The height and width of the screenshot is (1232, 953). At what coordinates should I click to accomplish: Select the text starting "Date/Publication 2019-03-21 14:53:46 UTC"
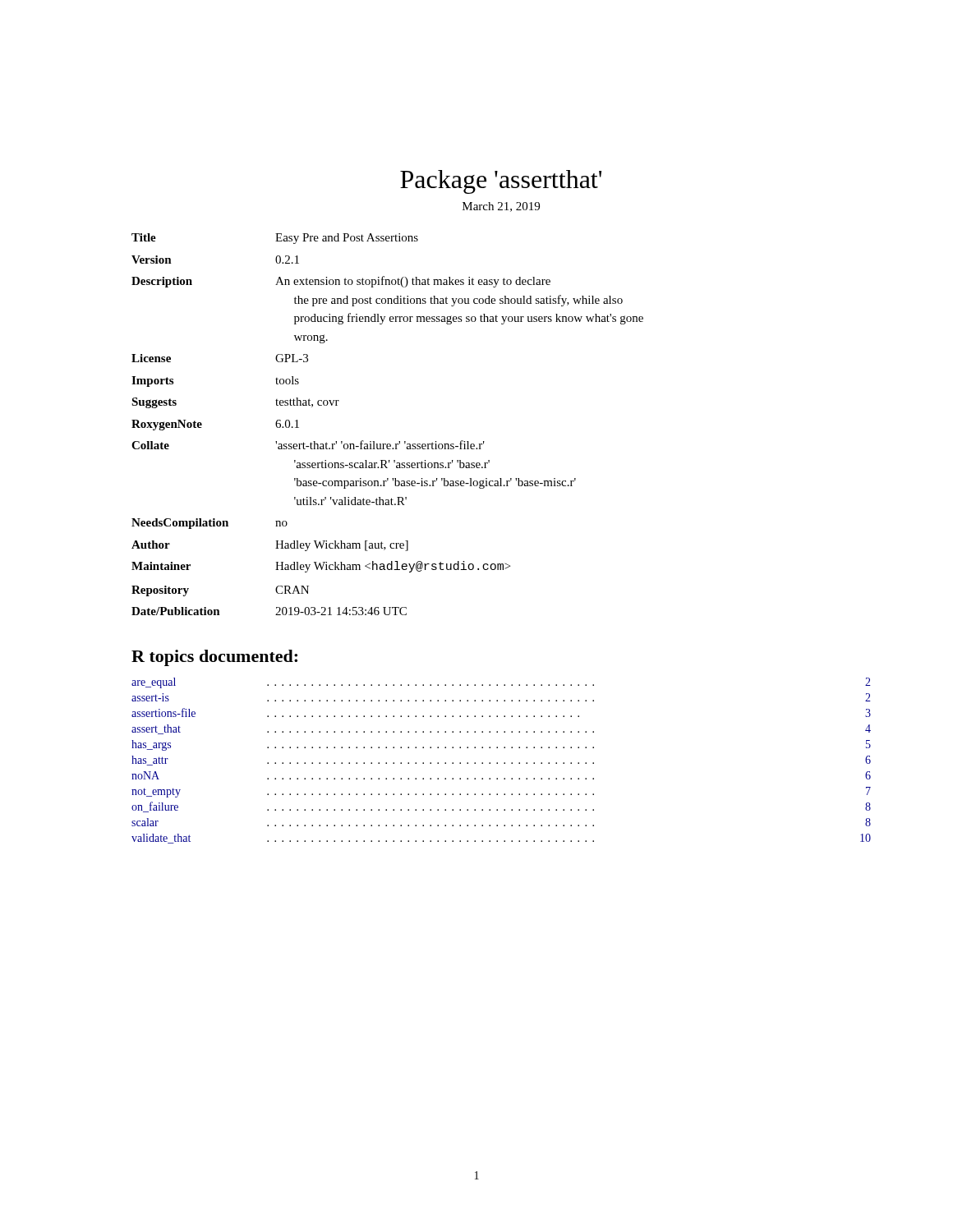pos(186,611)
